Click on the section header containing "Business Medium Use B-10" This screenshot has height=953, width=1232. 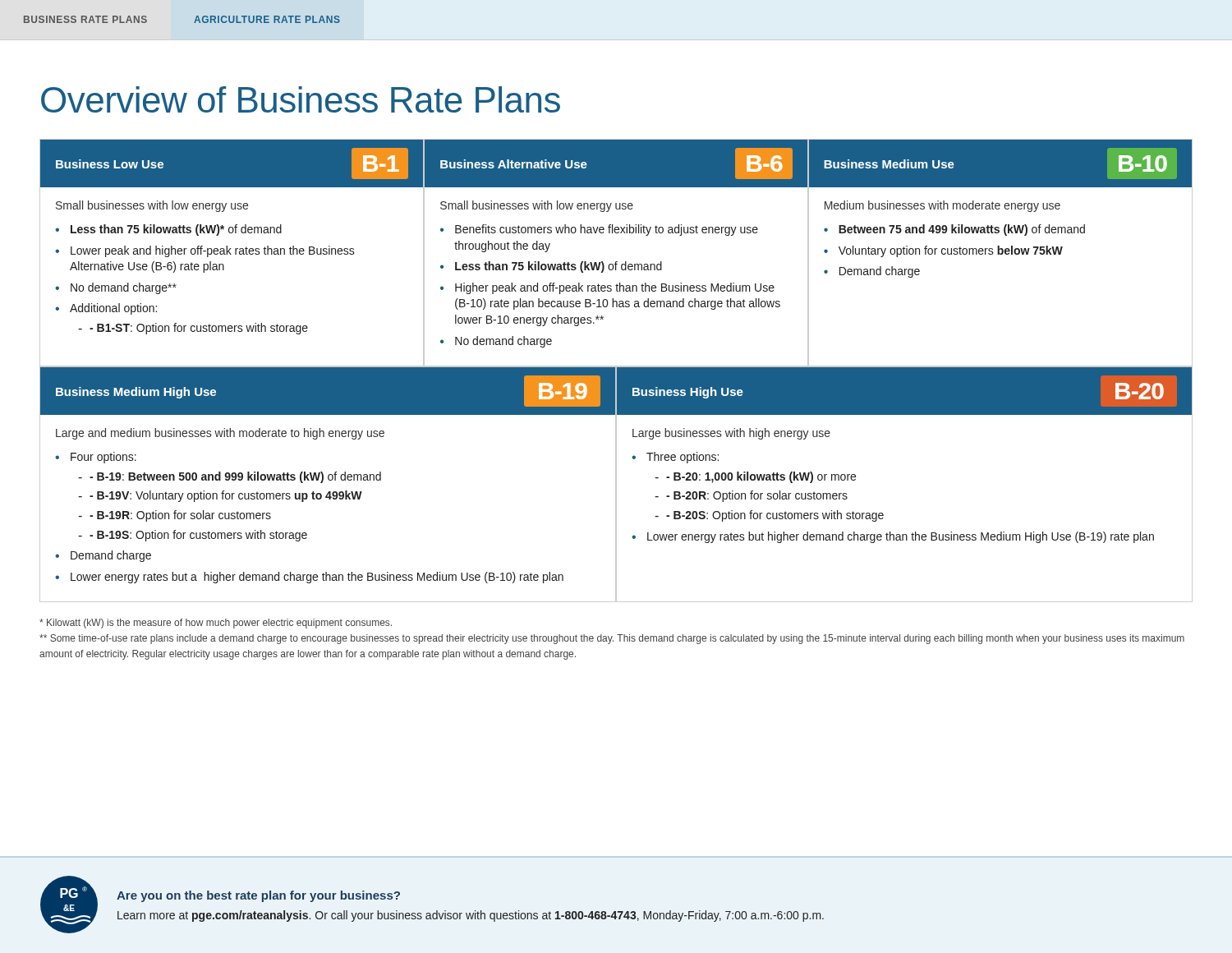(1000, 218)
